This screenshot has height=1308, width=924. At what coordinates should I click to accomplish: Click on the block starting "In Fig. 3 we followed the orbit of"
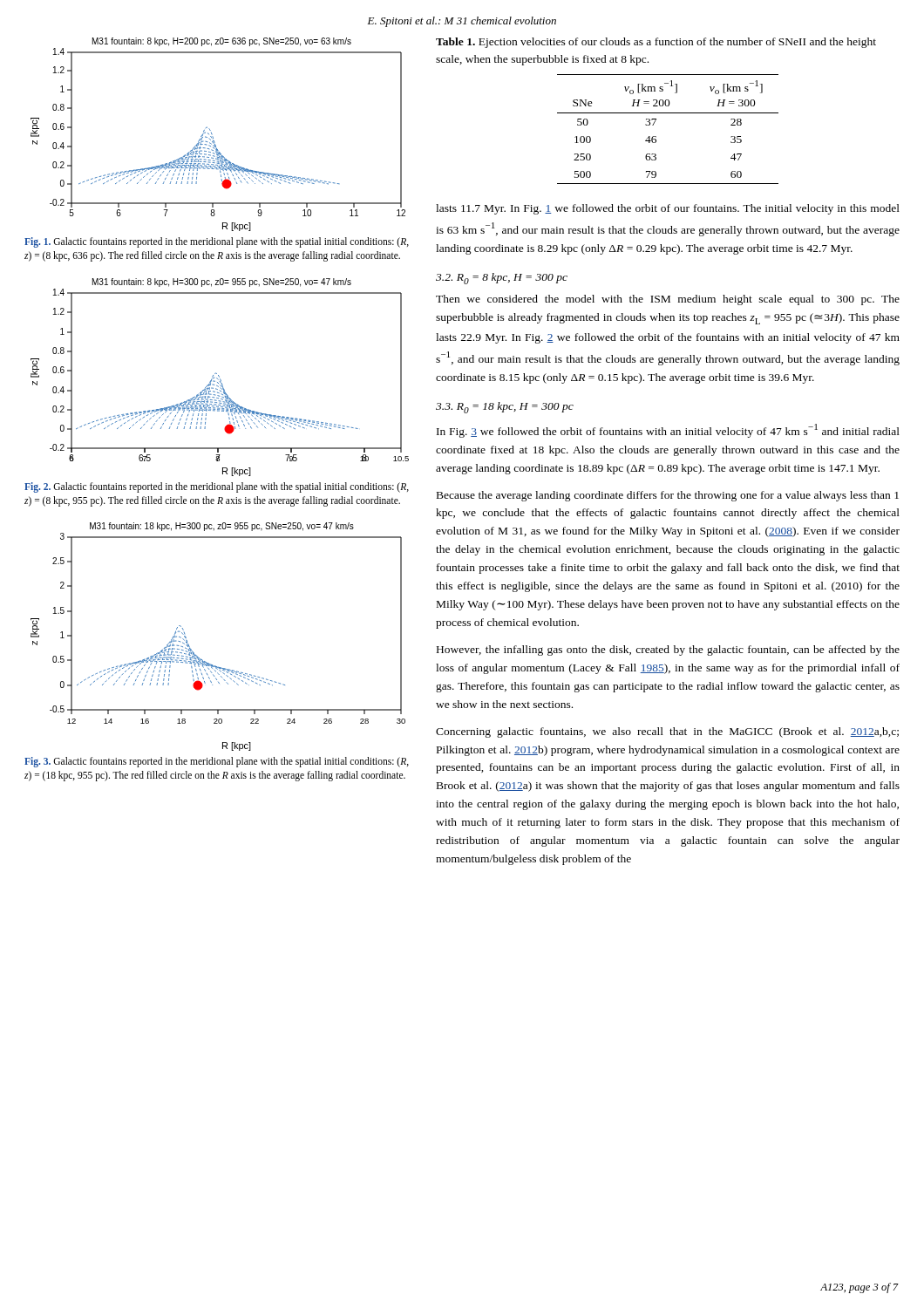668,448
